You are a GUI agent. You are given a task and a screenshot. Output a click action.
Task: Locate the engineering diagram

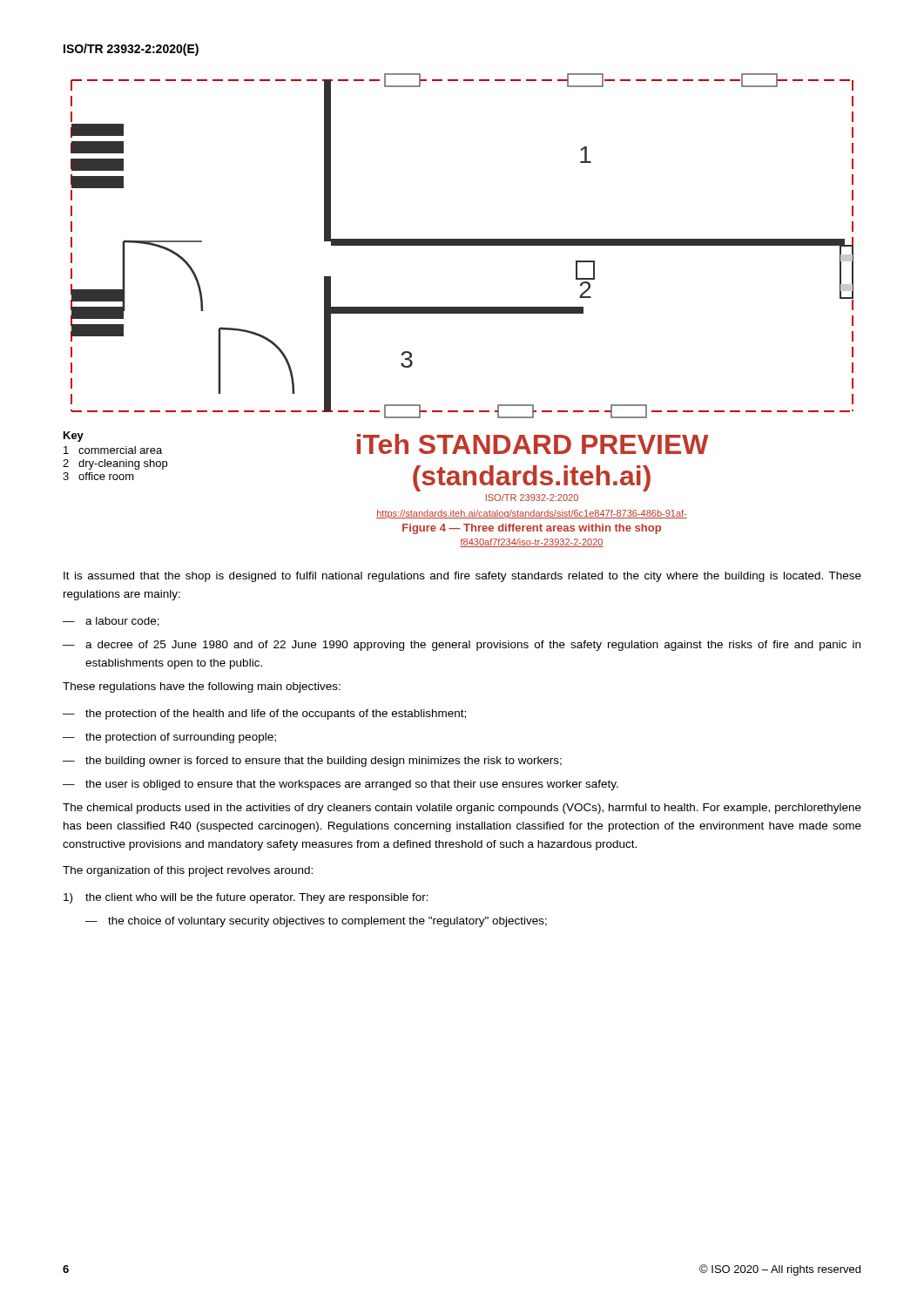(x=462, y=246)
